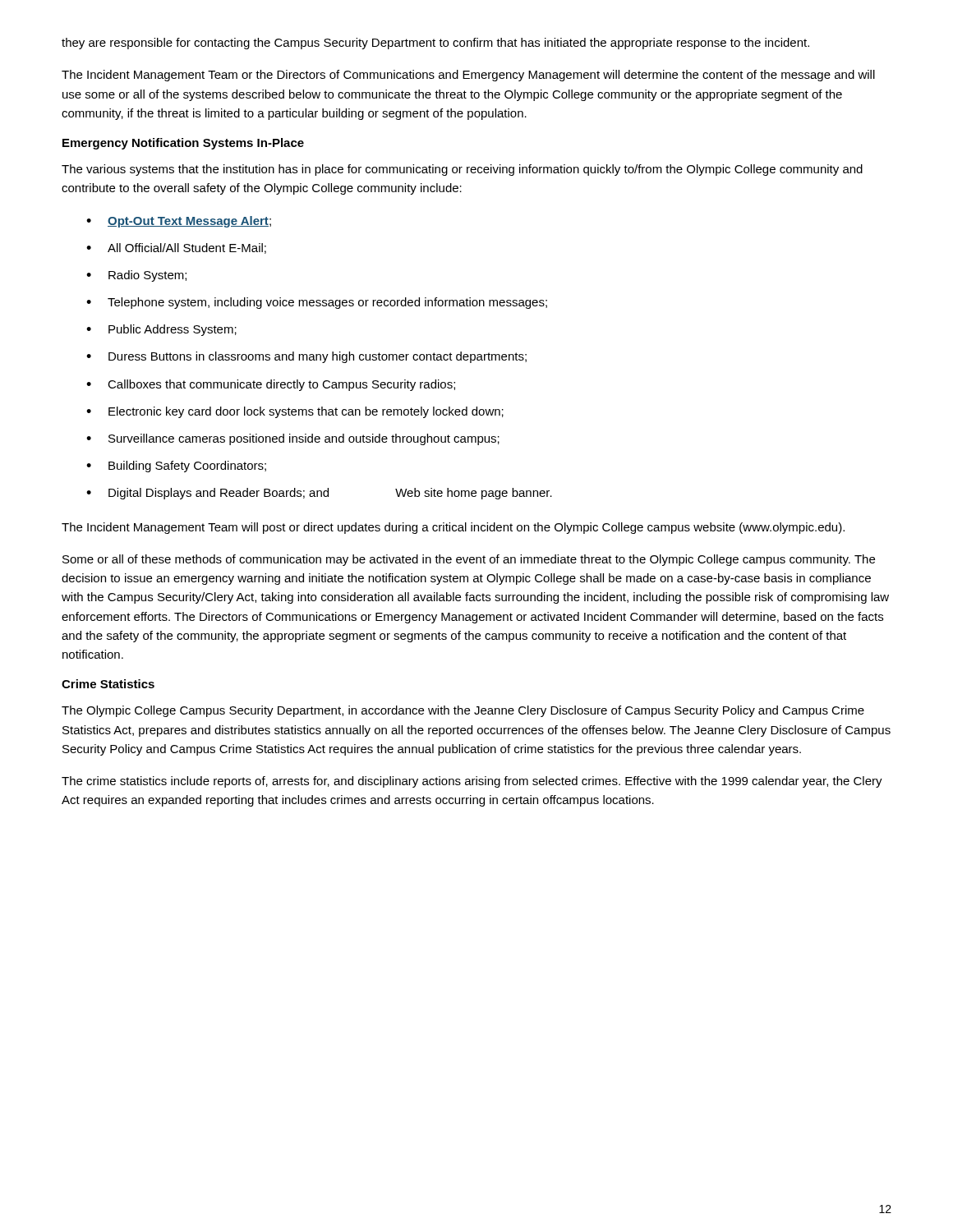The image size is (953, 1232).
Task: Locate the block of text that opens with "• Electronic key"
Action: 295,412
